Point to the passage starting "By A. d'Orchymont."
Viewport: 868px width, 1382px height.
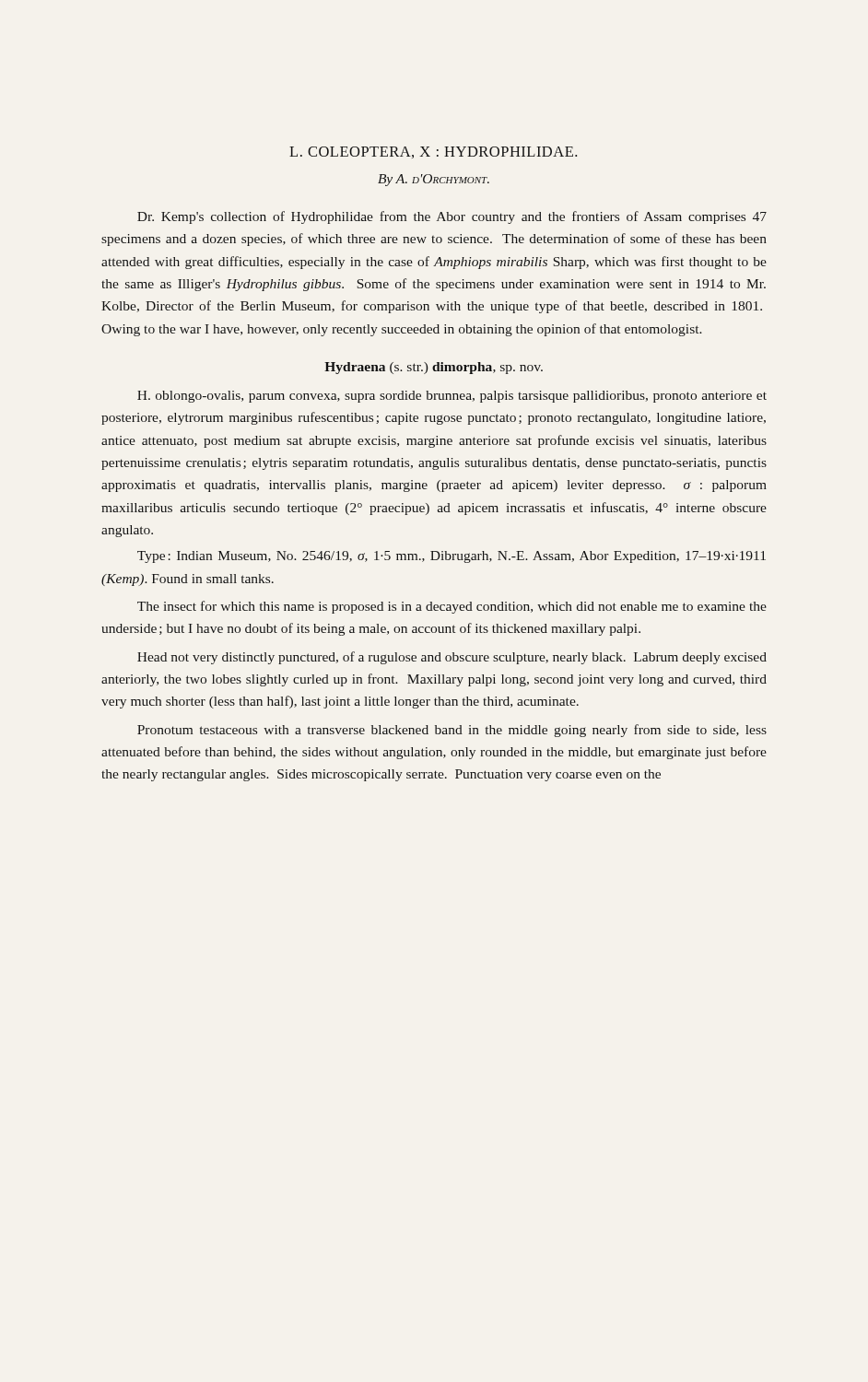click(434, 178)
